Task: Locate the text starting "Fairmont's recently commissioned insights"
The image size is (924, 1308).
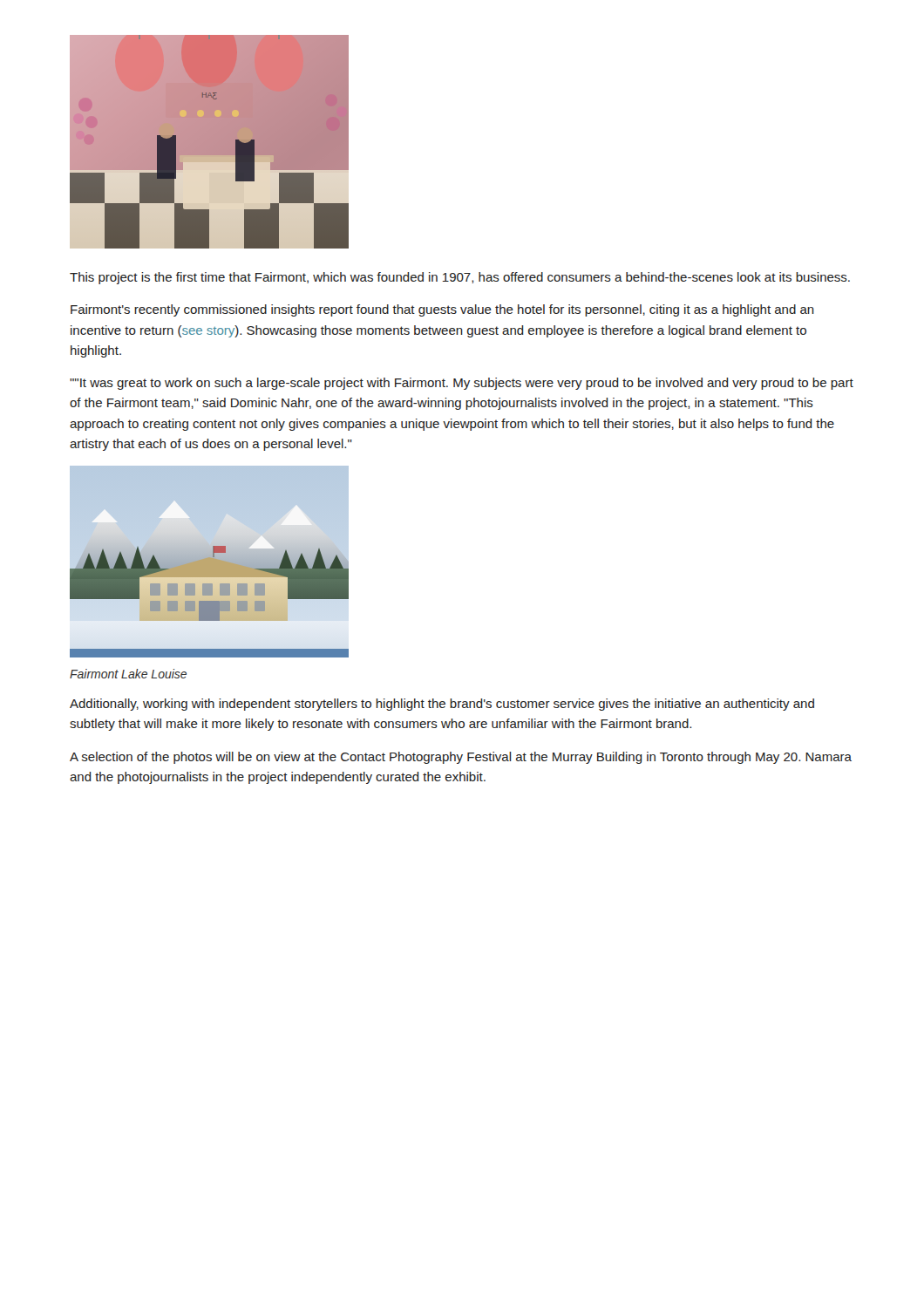Action: coord(442,330)
